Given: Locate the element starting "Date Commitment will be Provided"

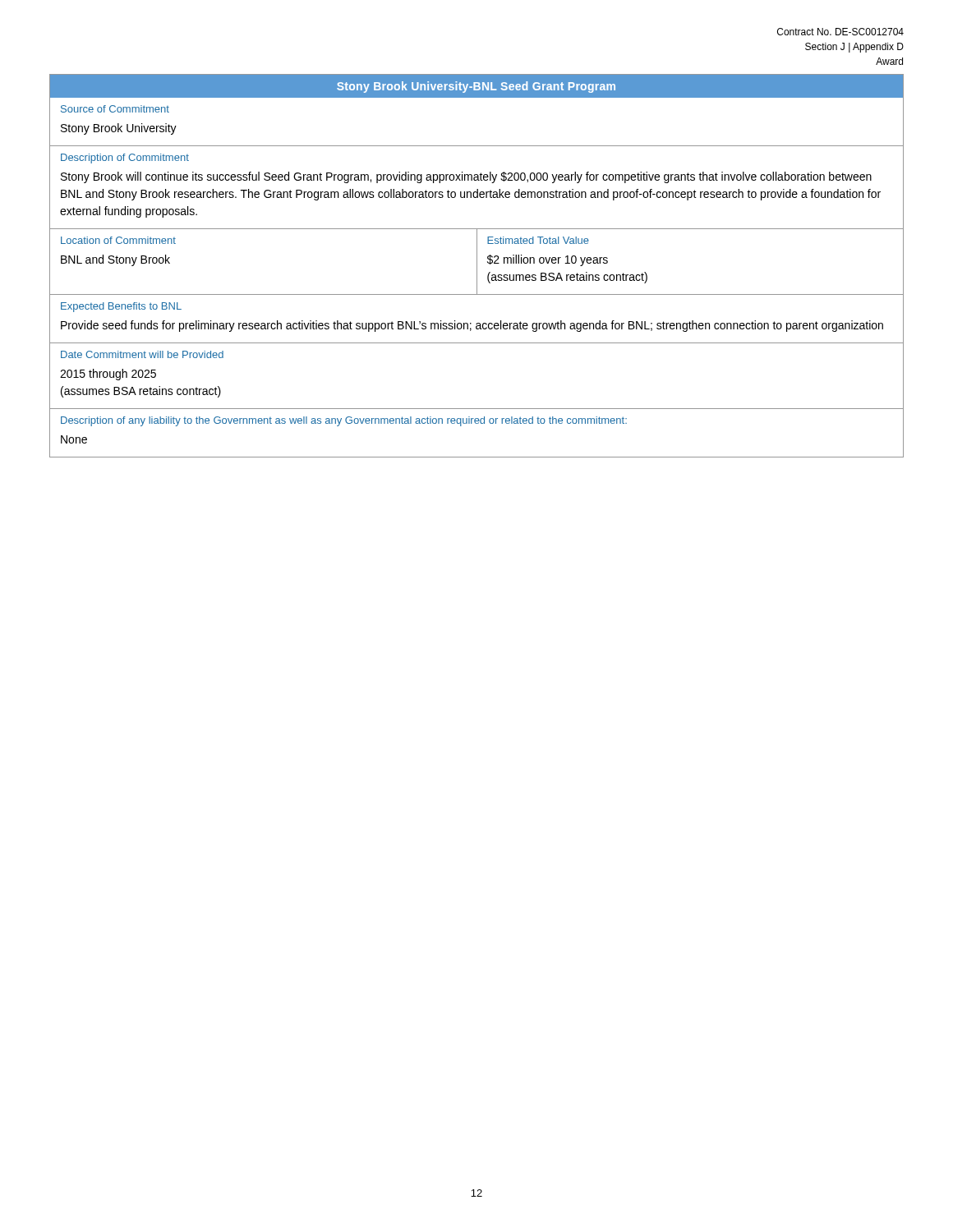Looking at the screenshot, I should pos(142,354).
